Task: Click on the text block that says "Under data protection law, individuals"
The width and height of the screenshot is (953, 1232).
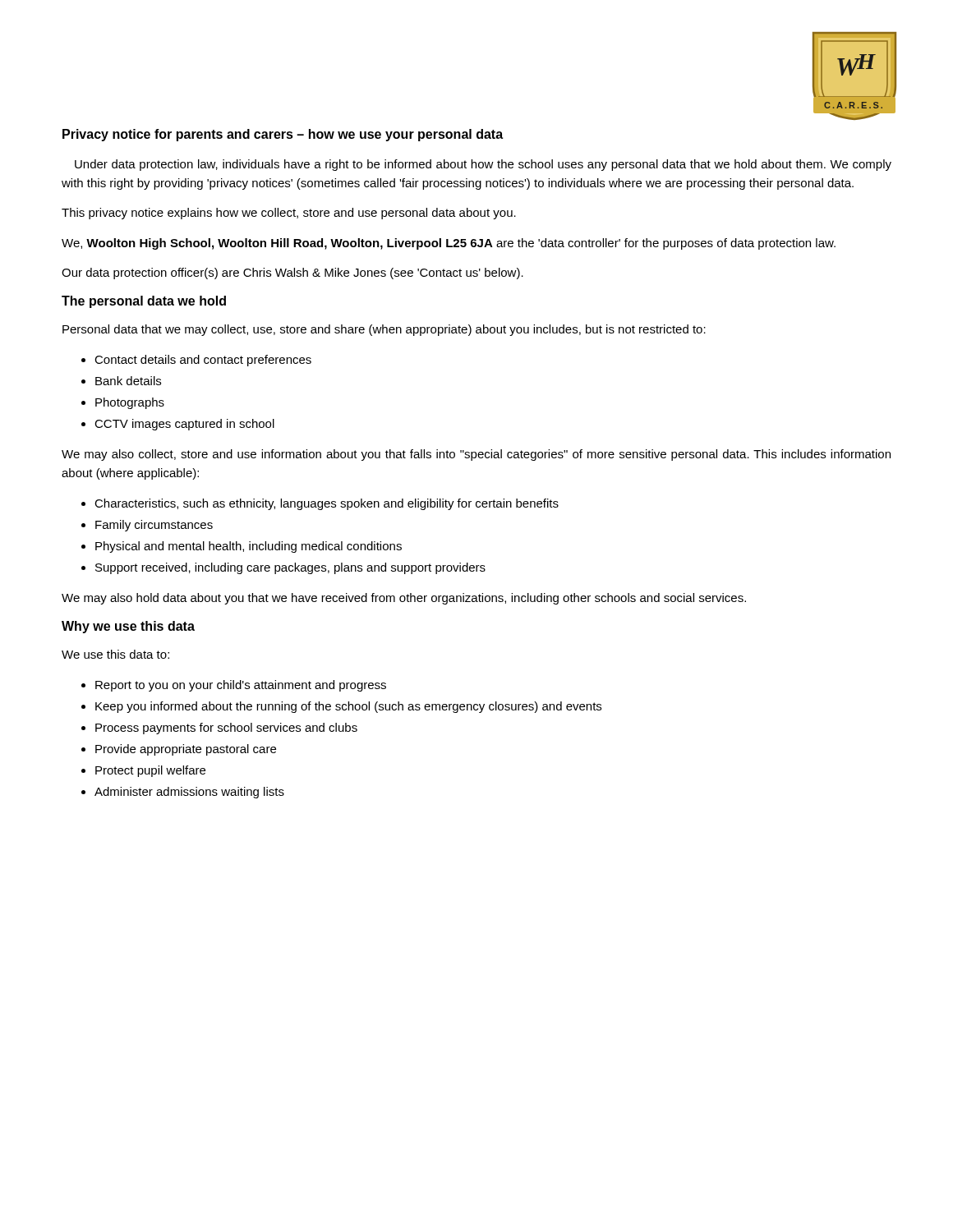Action: pos(476,173)
